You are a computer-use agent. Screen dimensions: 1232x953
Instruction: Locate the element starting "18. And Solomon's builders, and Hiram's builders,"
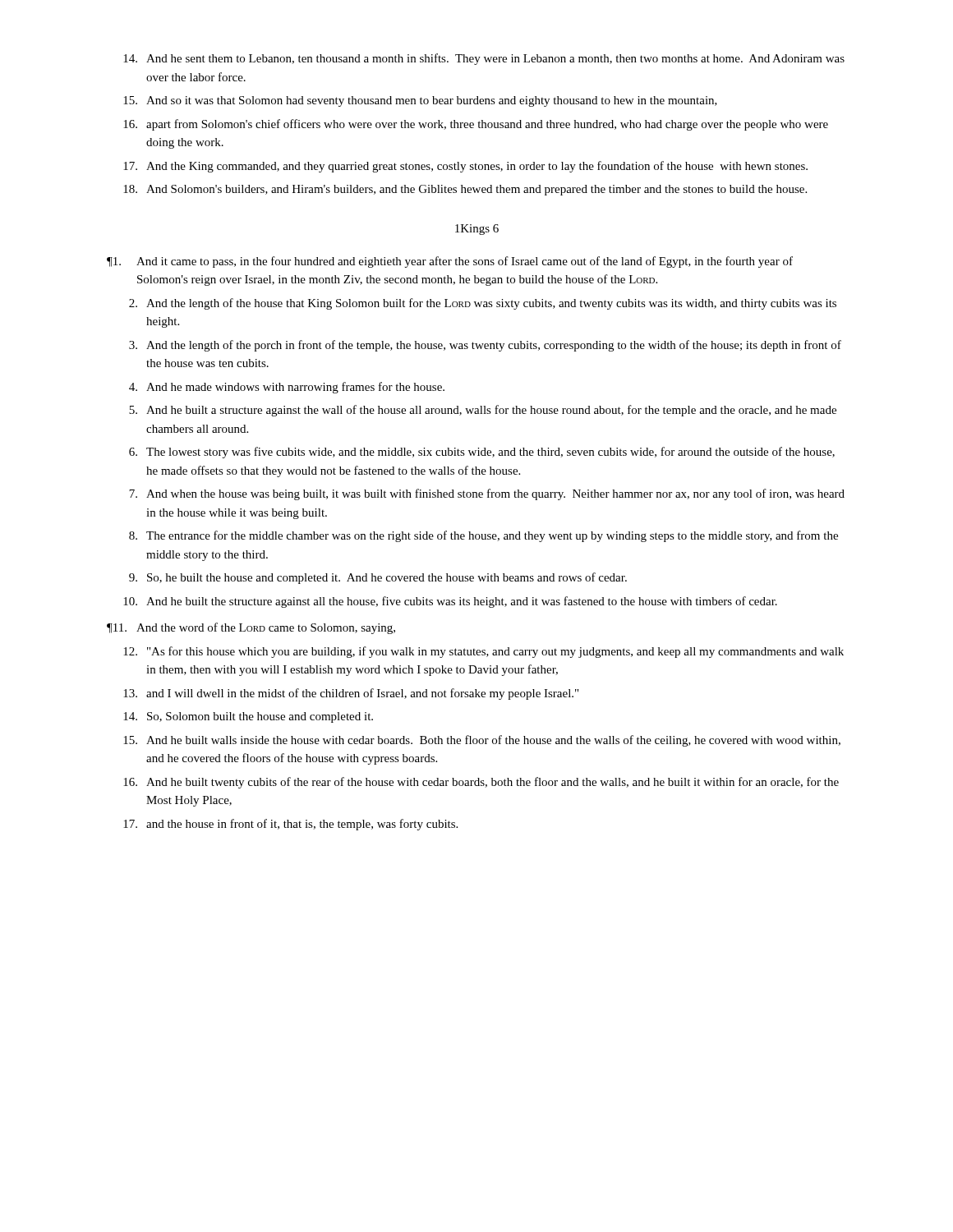pos(476,189)
